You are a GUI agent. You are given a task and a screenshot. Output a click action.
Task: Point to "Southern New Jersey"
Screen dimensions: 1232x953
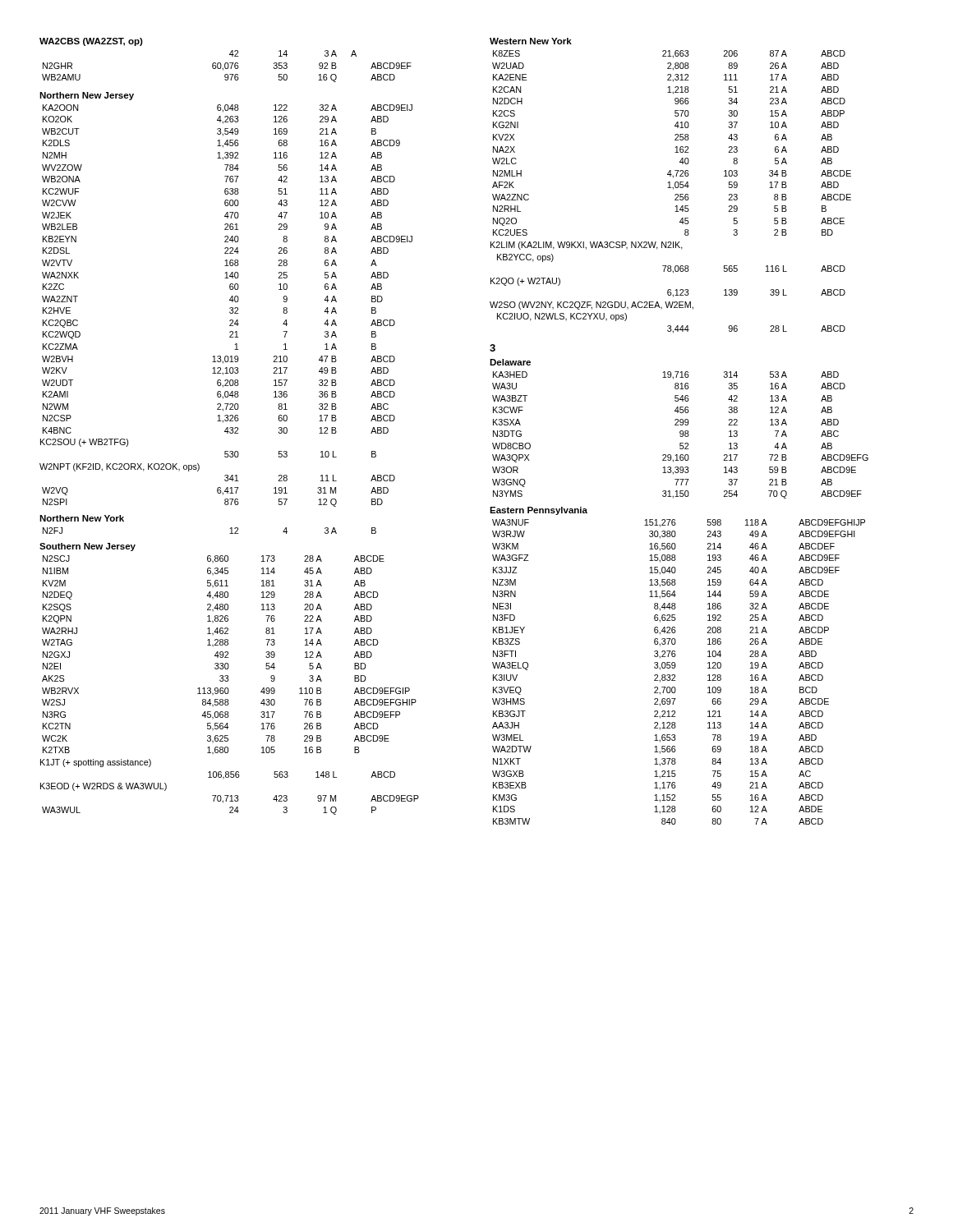(x=87, y=547)
